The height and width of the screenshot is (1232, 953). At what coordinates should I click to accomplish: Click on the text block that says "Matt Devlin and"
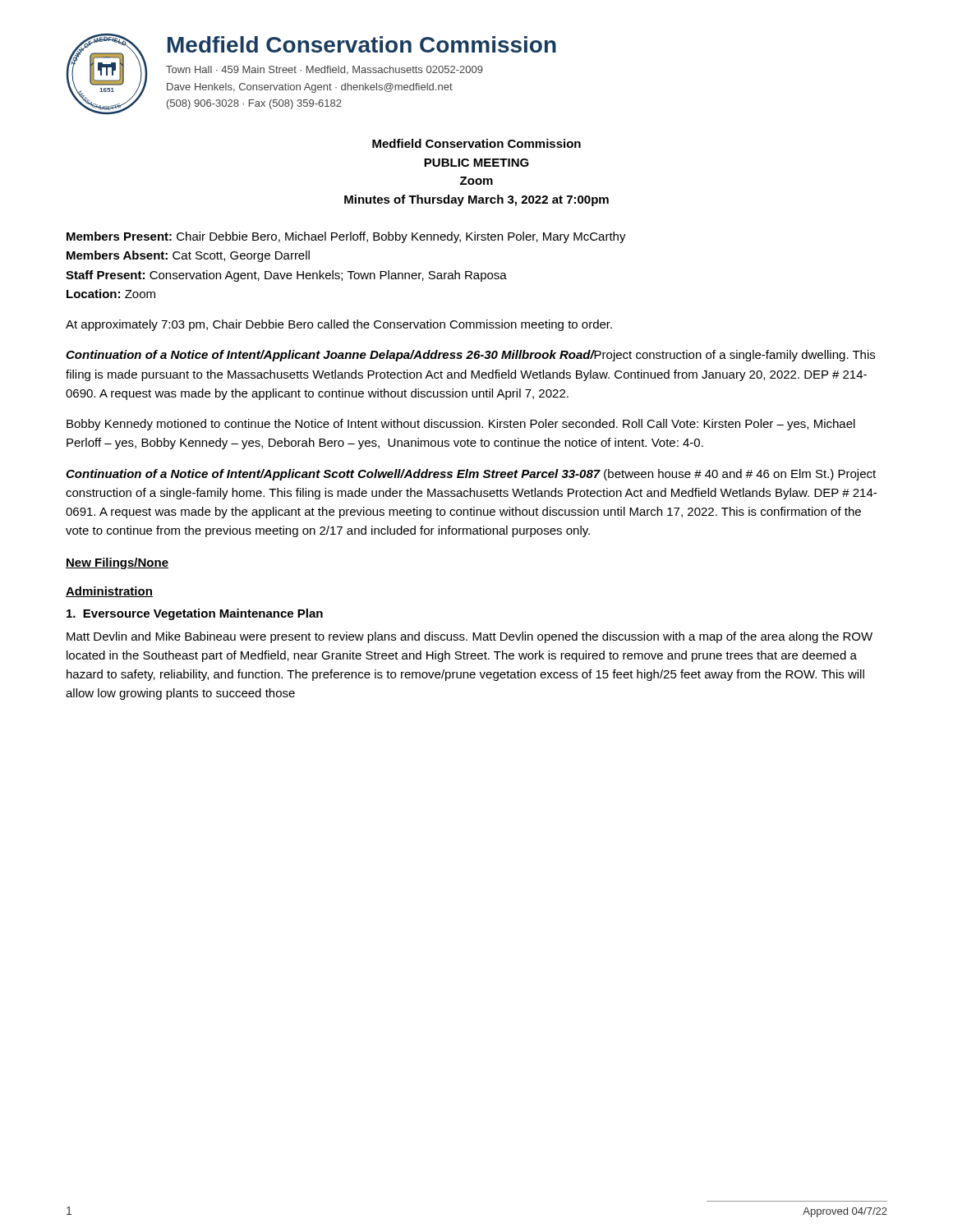click(x=469, y=664)
